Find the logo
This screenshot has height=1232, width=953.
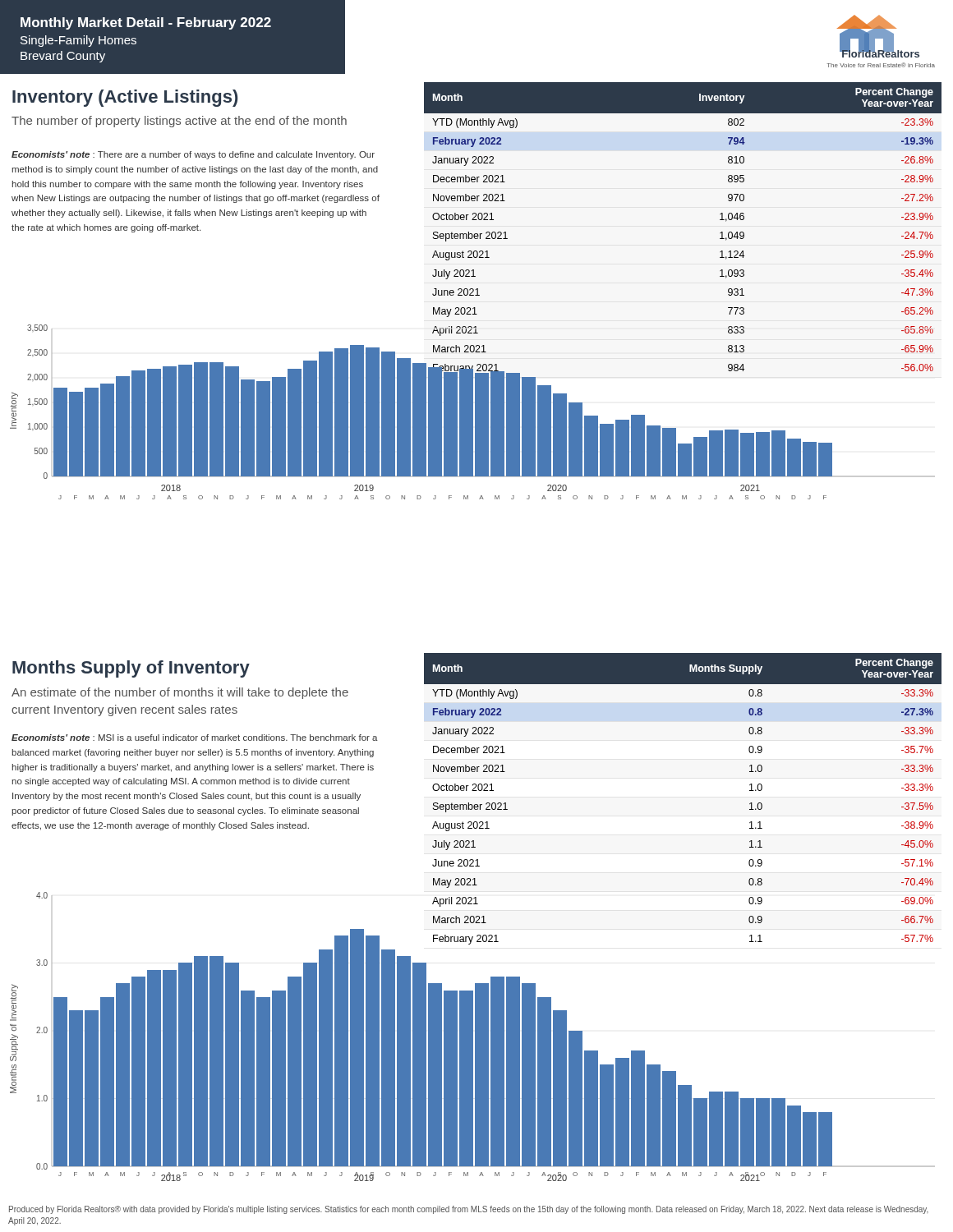coord(881,39)
